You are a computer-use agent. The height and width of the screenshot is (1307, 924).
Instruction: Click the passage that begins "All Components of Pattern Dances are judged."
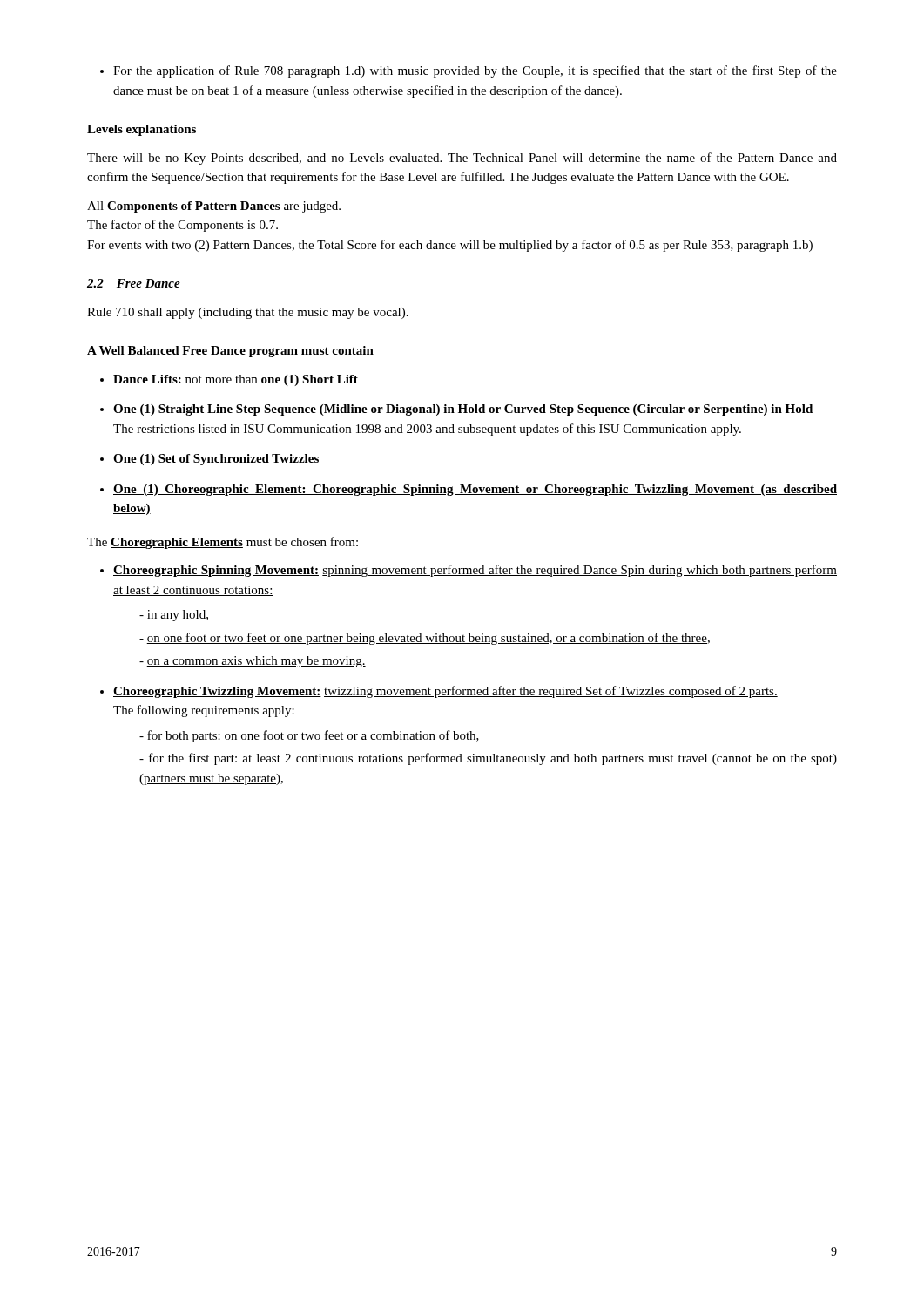[214, 207]
